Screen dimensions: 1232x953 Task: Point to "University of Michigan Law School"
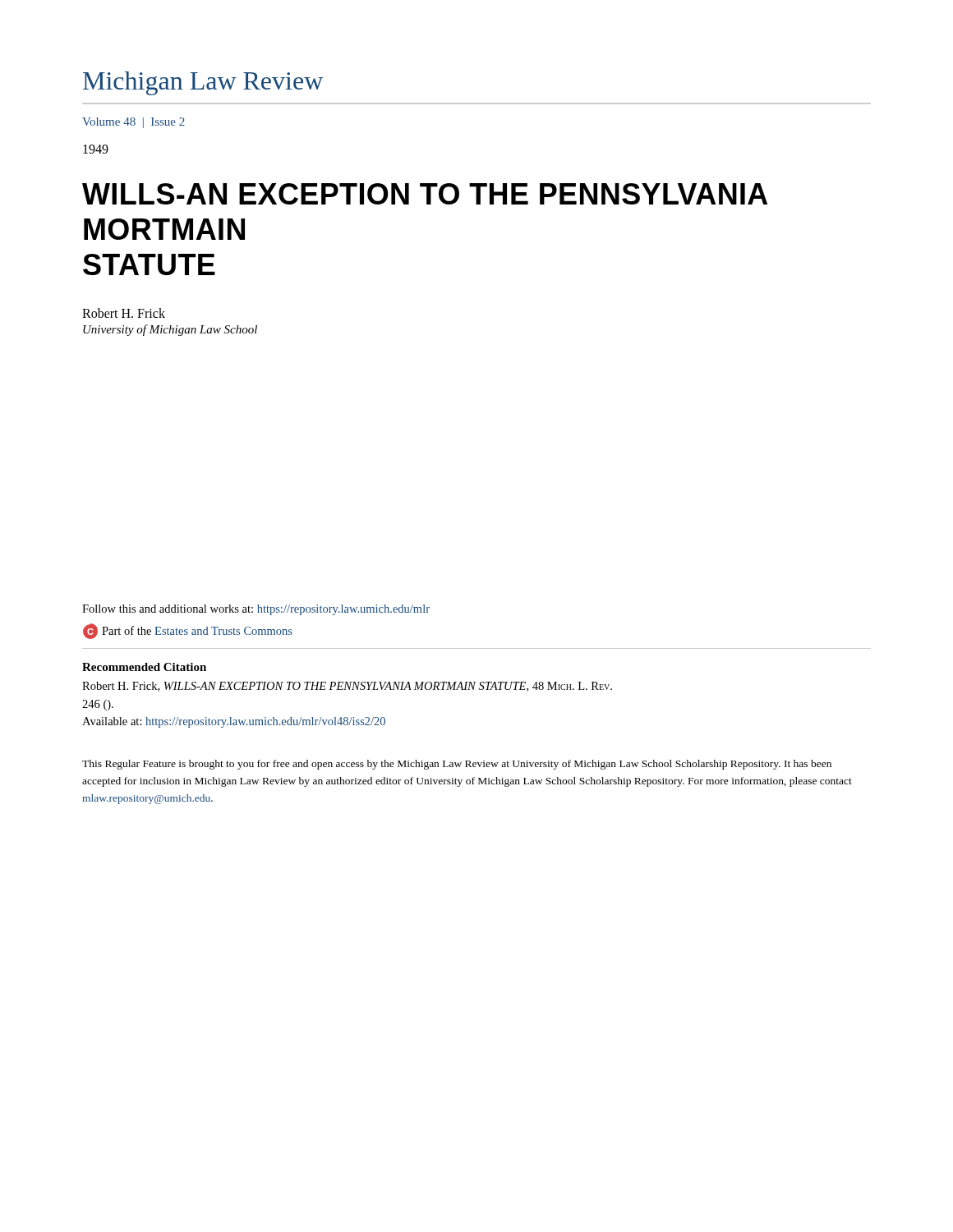(170, 329)
